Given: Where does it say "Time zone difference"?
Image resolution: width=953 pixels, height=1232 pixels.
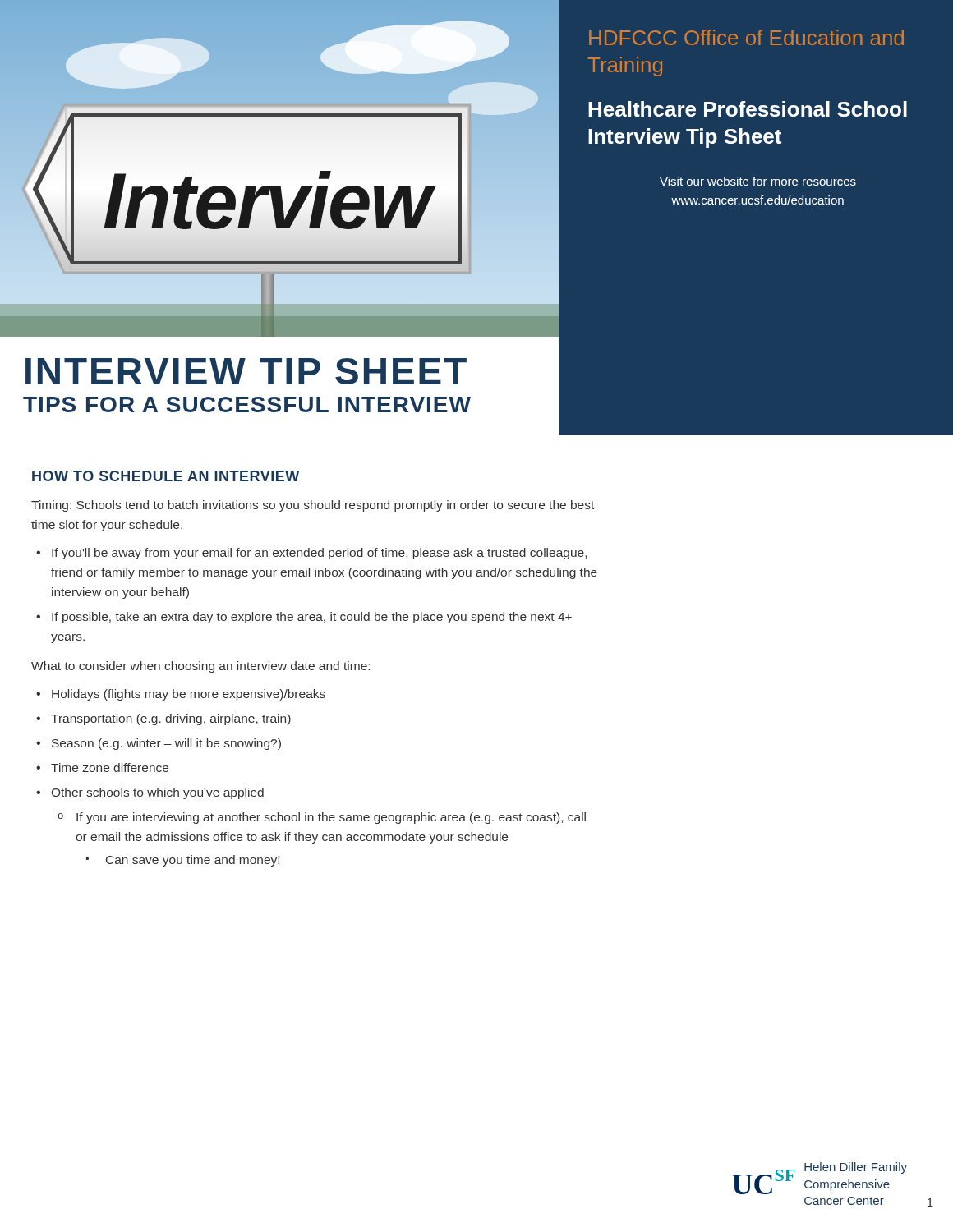Looking at the screenshot, I should point(110,768).
